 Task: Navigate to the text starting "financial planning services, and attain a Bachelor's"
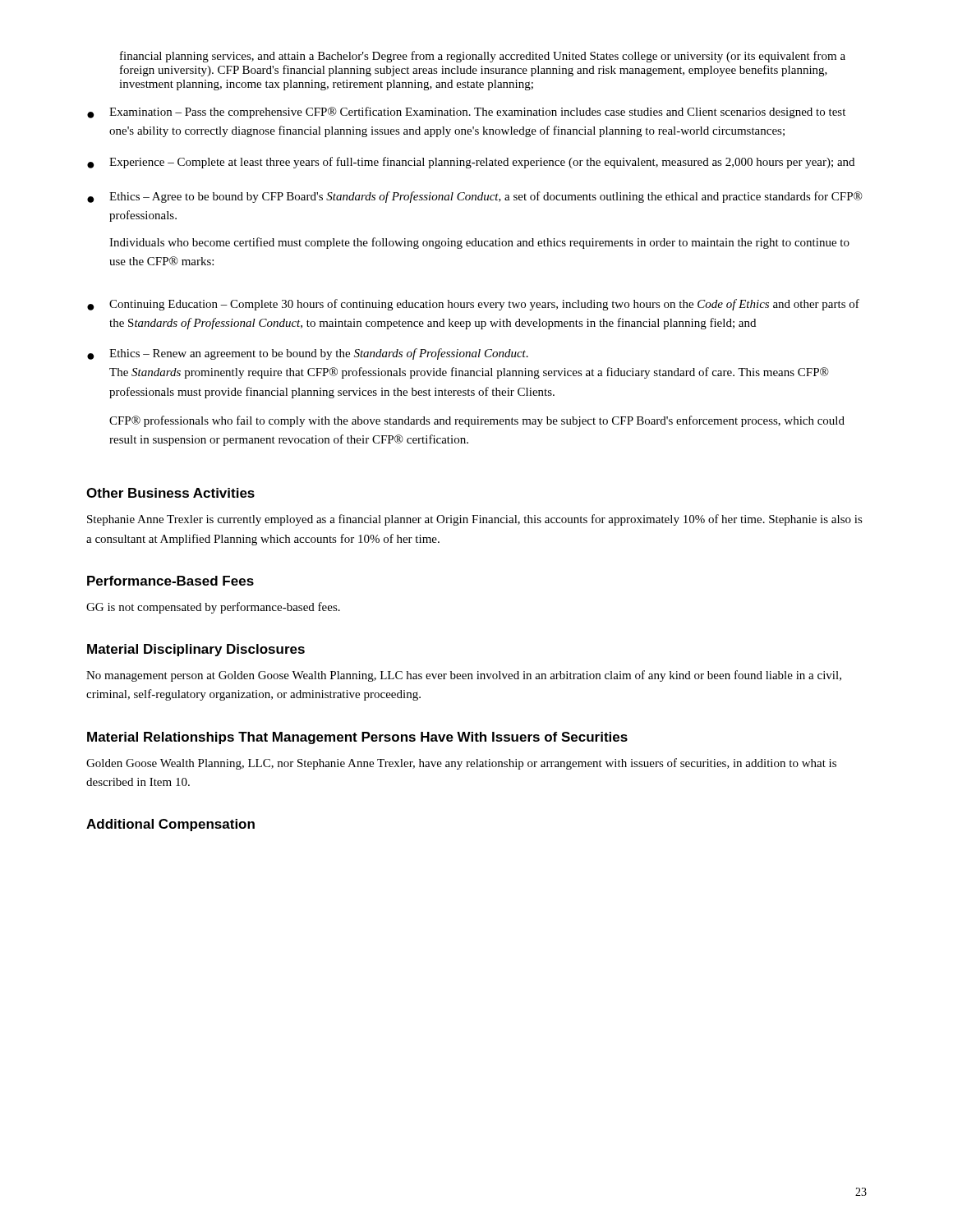point(482,70)
